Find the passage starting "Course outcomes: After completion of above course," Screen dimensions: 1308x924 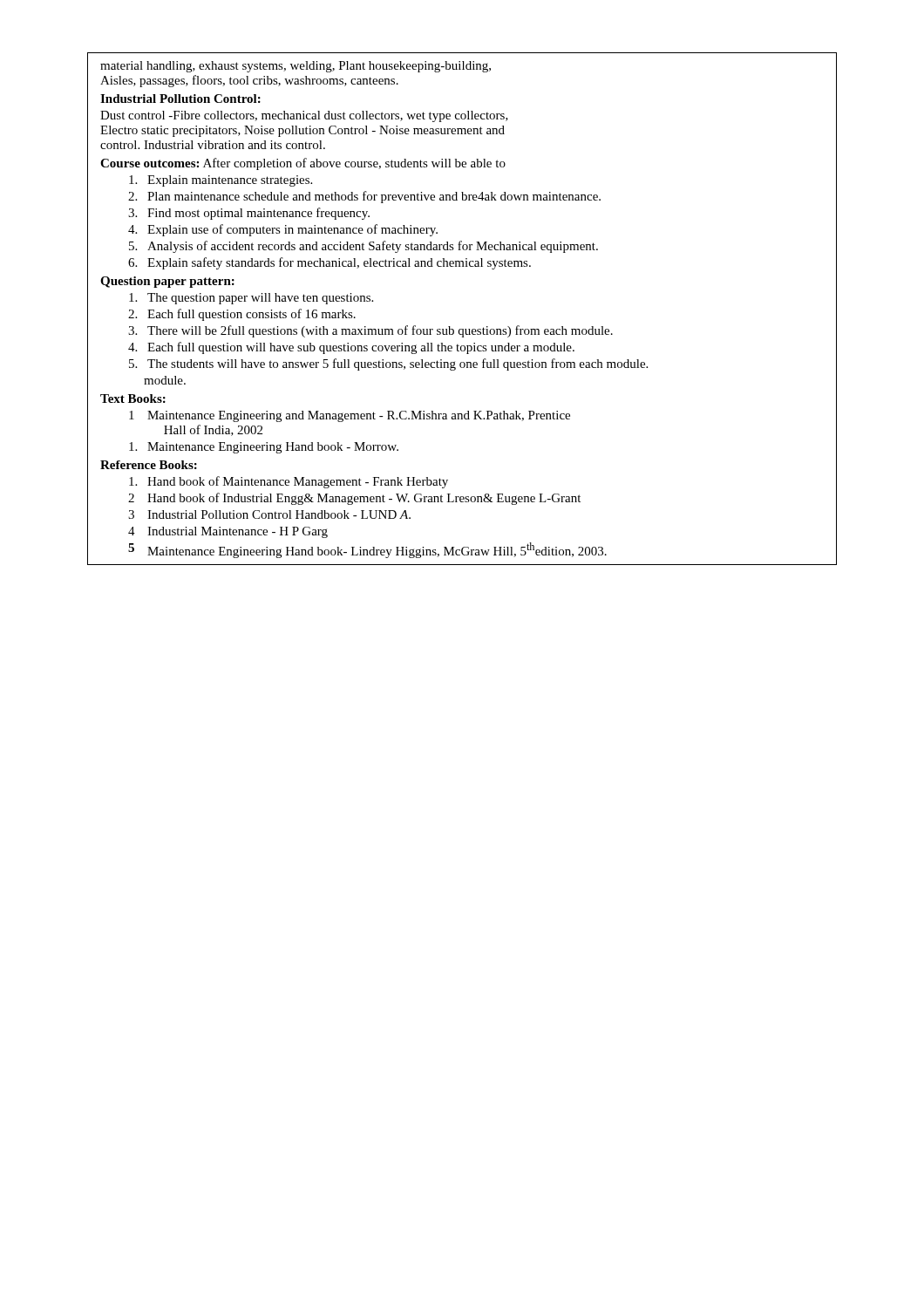303,163
